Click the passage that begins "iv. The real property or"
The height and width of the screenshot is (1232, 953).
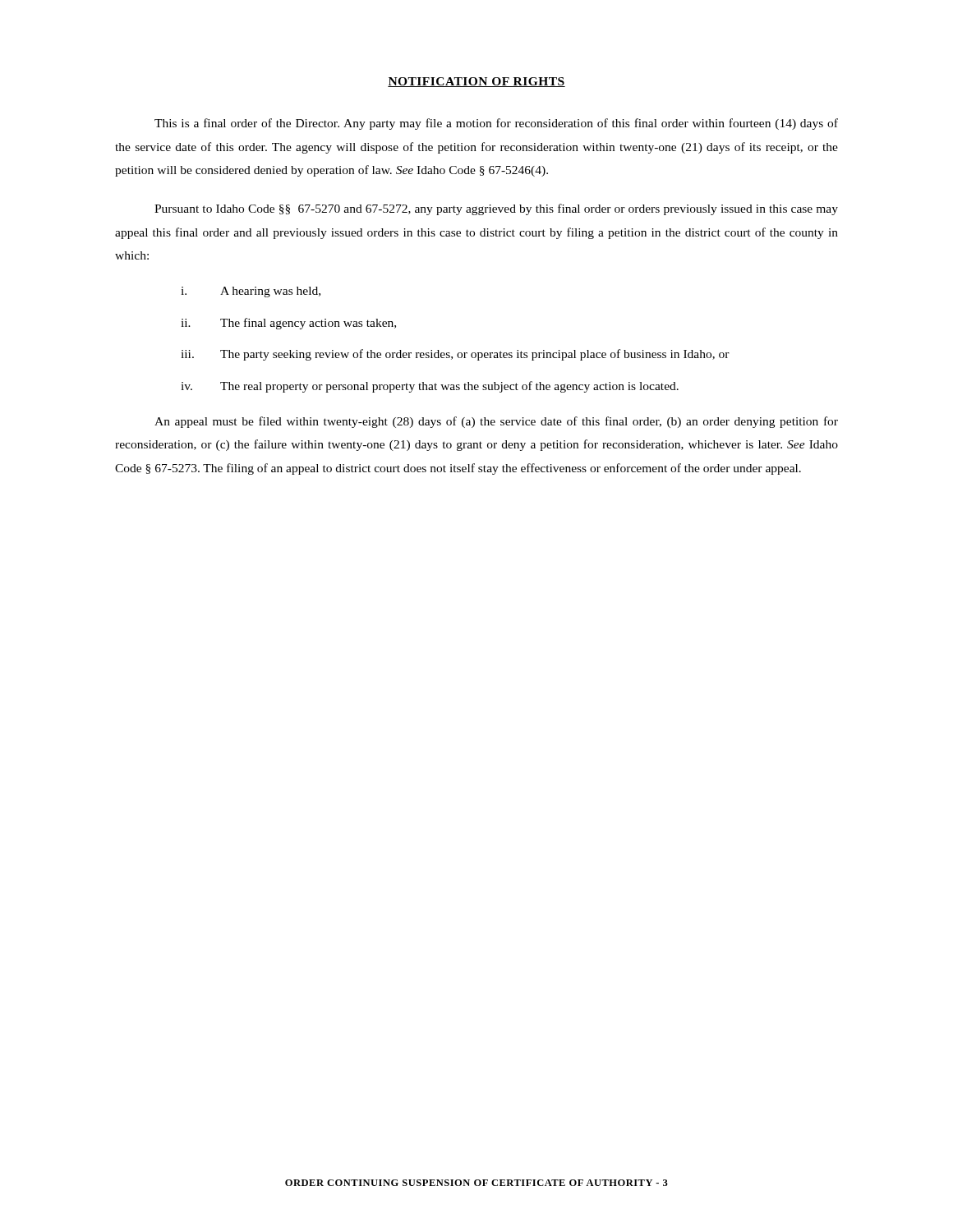(x=509, y=386)
